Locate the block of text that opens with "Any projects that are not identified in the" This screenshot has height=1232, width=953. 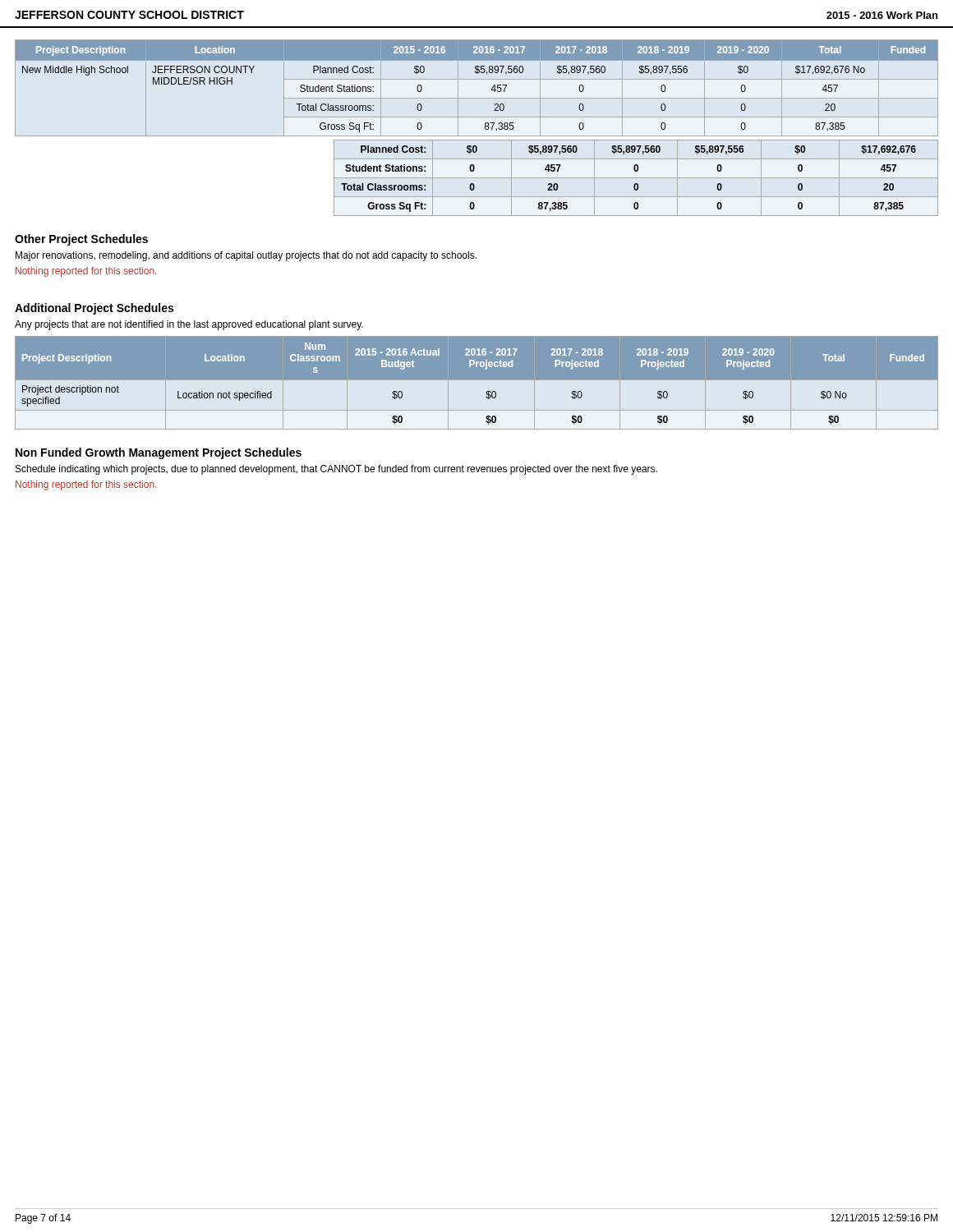coord(189,324)
